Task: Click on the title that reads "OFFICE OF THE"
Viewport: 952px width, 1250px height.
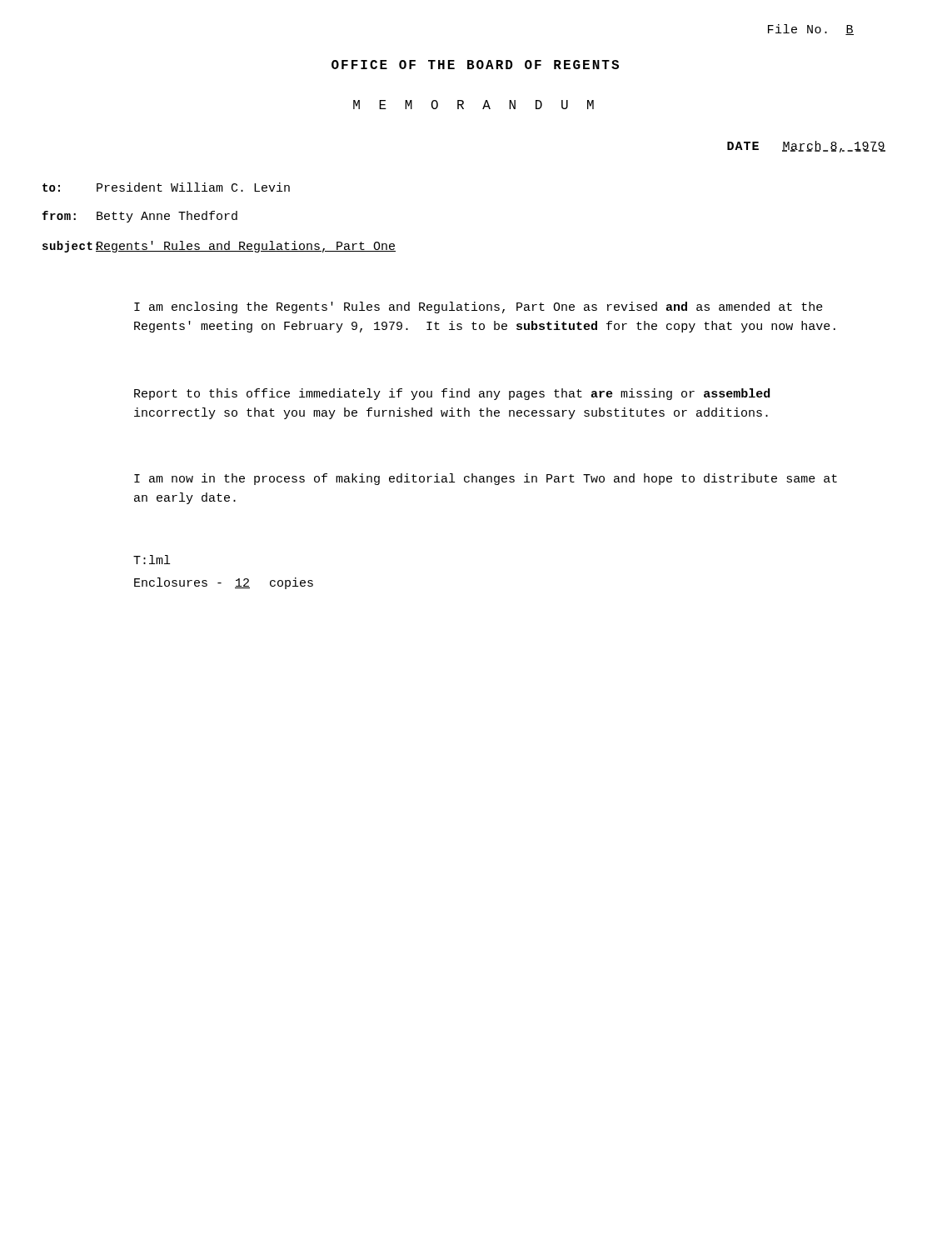Action: [476, 66]
